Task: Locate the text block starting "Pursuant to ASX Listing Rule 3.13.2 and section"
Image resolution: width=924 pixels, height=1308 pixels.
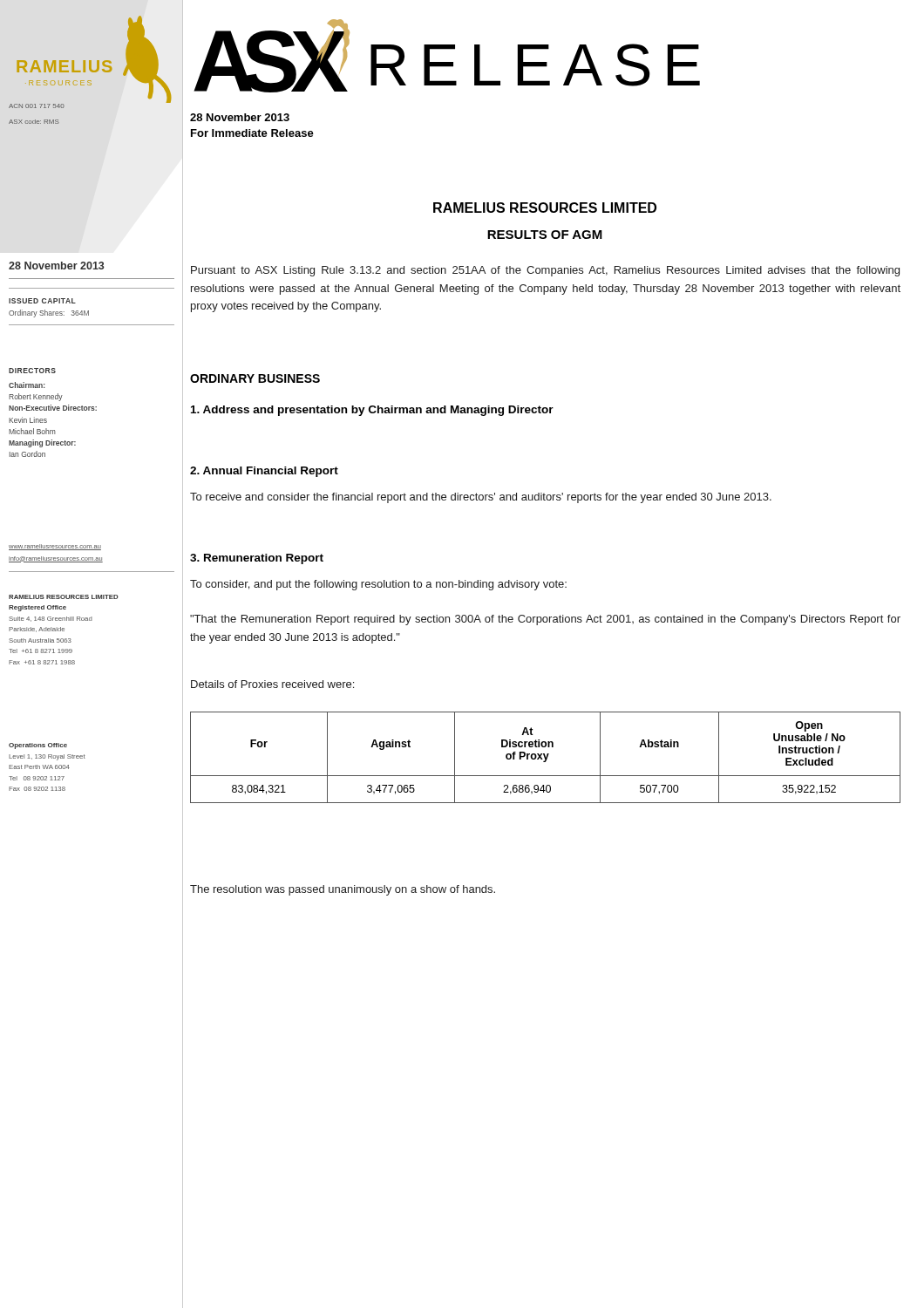Action: (545, 288)
